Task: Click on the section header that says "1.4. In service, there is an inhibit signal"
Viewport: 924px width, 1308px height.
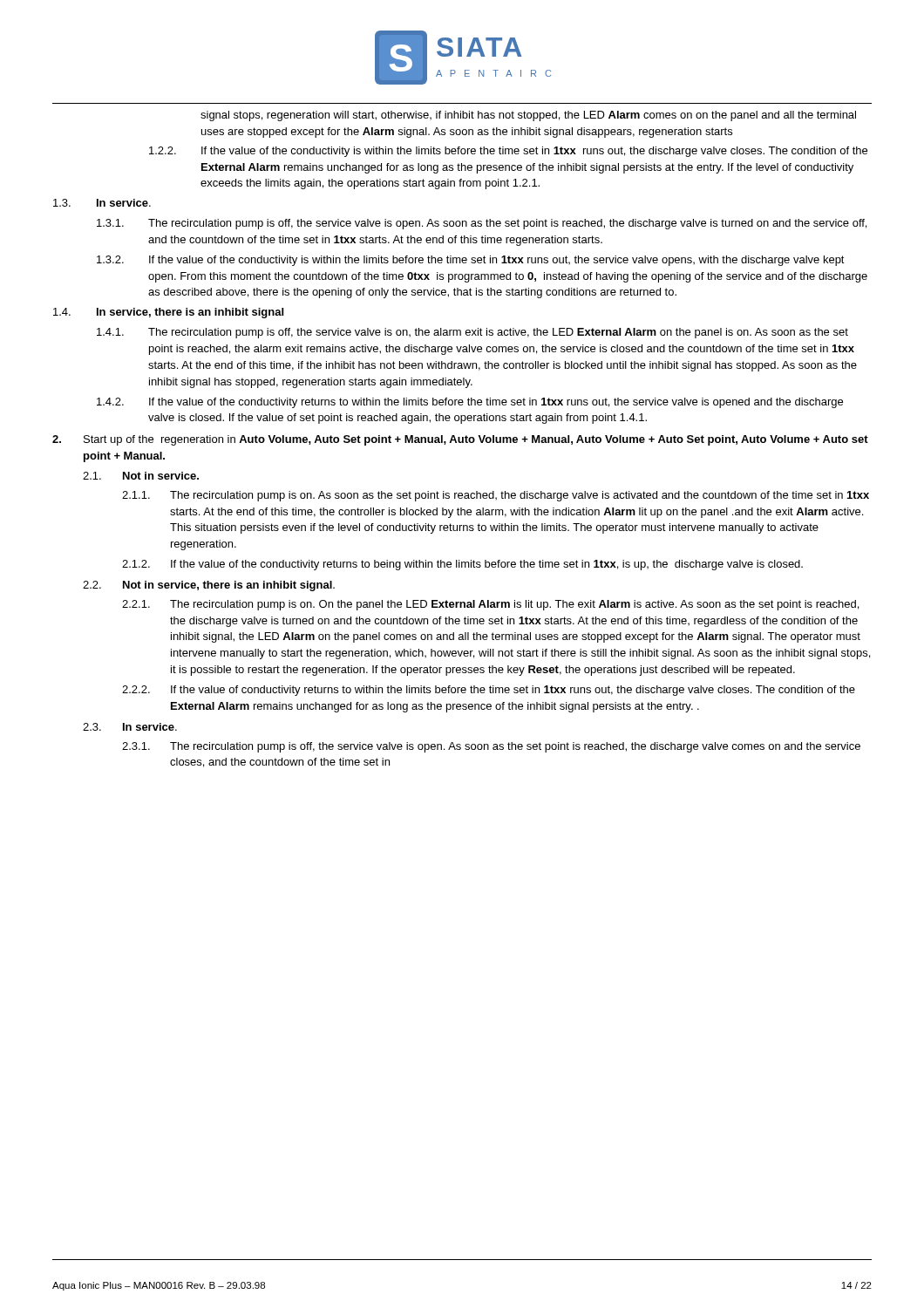Action: 168,313
